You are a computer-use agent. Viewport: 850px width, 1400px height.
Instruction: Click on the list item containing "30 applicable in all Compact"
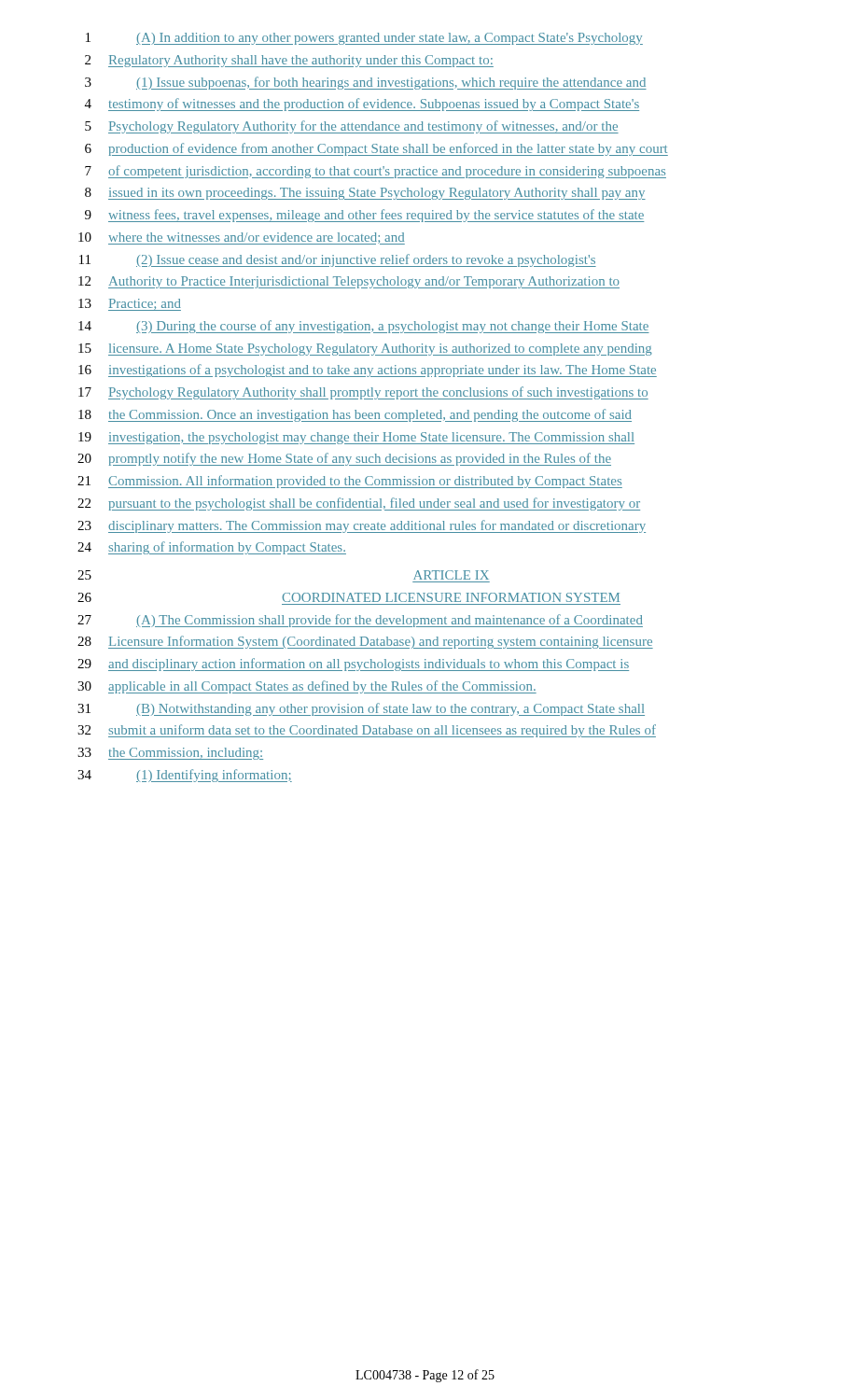coord(425,687)
